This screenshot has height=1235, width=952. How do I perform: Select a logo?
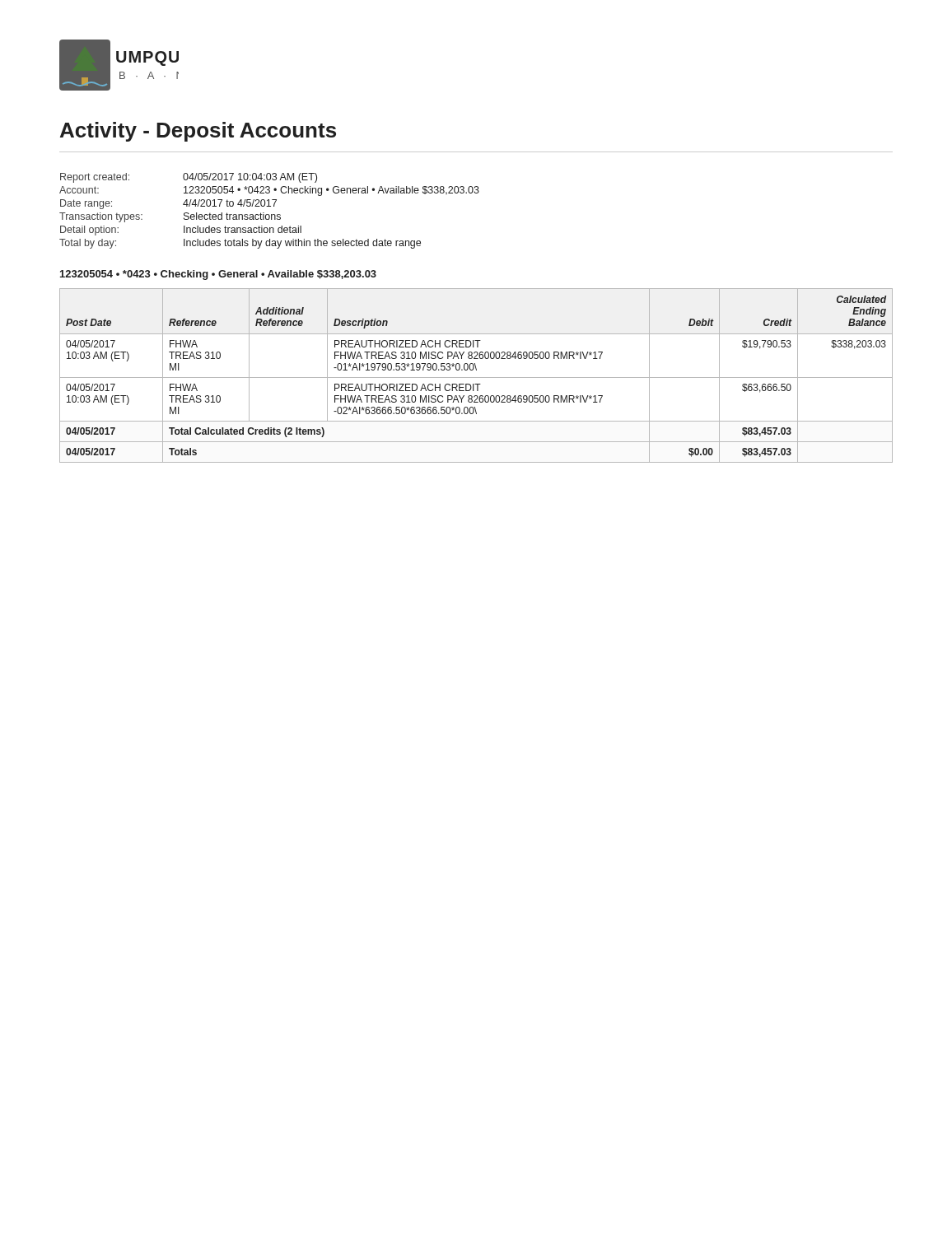(476, 70)
